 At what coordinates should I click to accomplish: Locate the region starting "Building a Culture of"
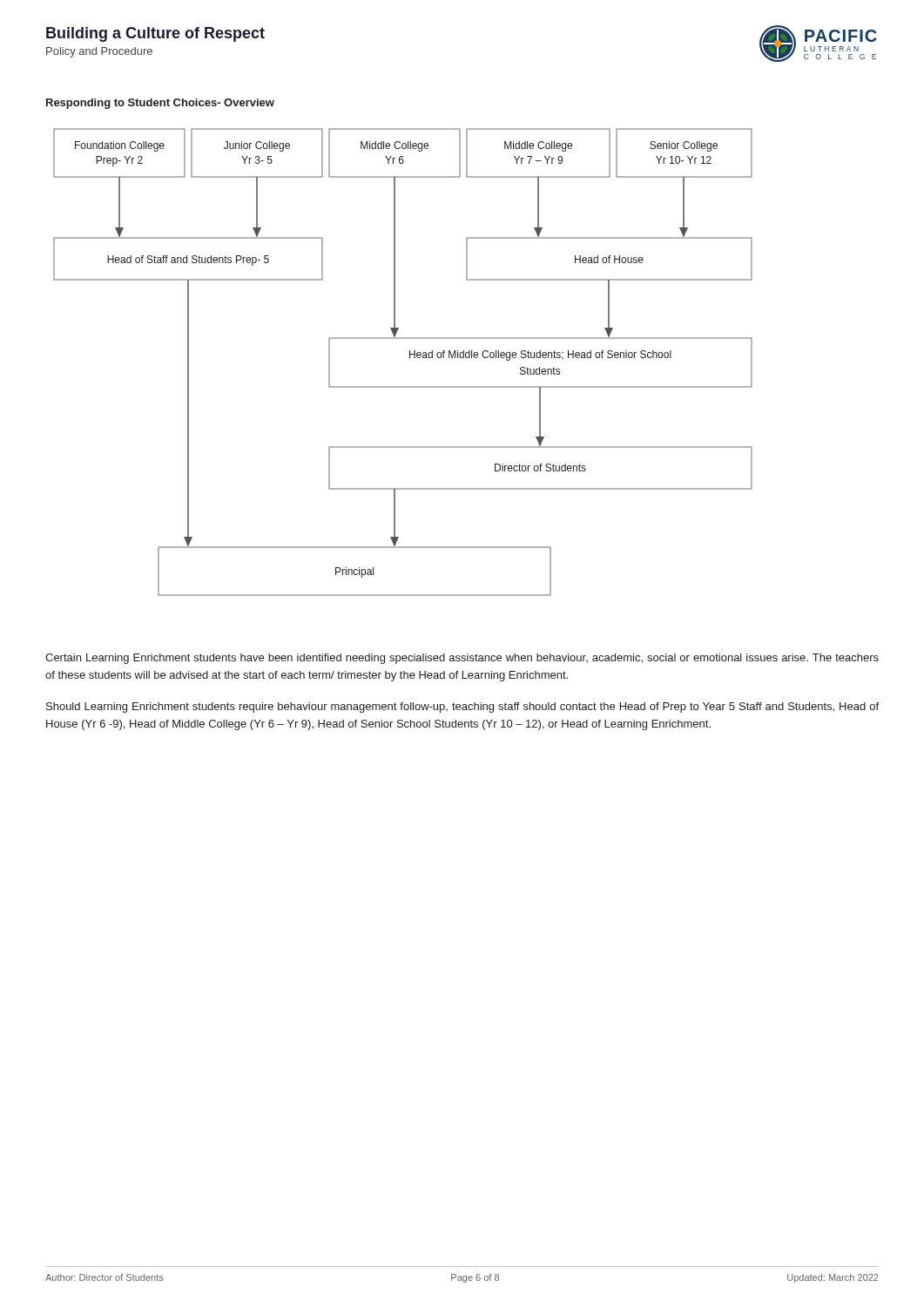click(x=155, y=41)
